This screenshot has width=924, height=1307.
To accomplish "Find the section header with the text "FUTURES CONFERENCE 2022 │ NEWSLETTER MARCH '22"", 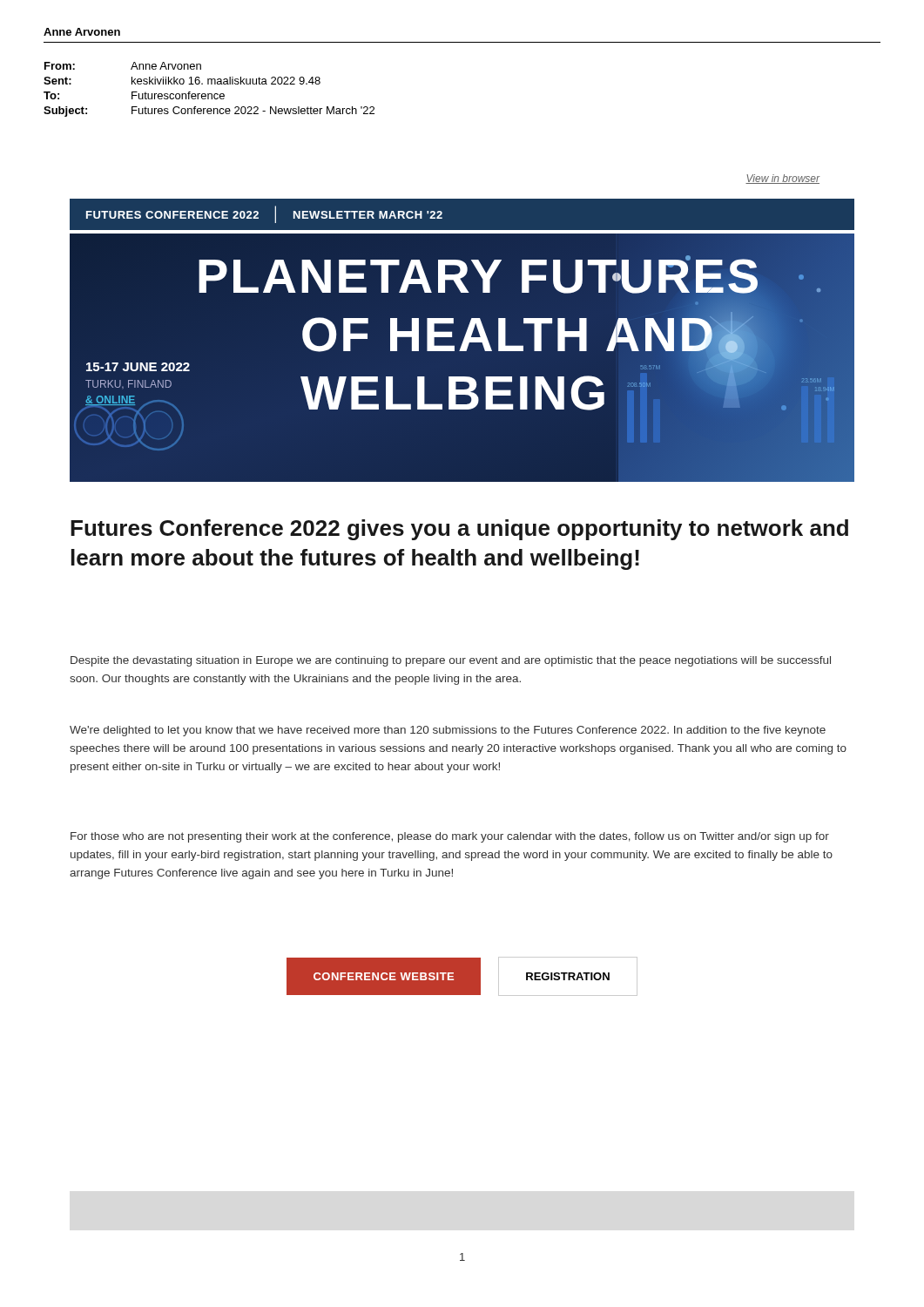I will click(264, 214).
